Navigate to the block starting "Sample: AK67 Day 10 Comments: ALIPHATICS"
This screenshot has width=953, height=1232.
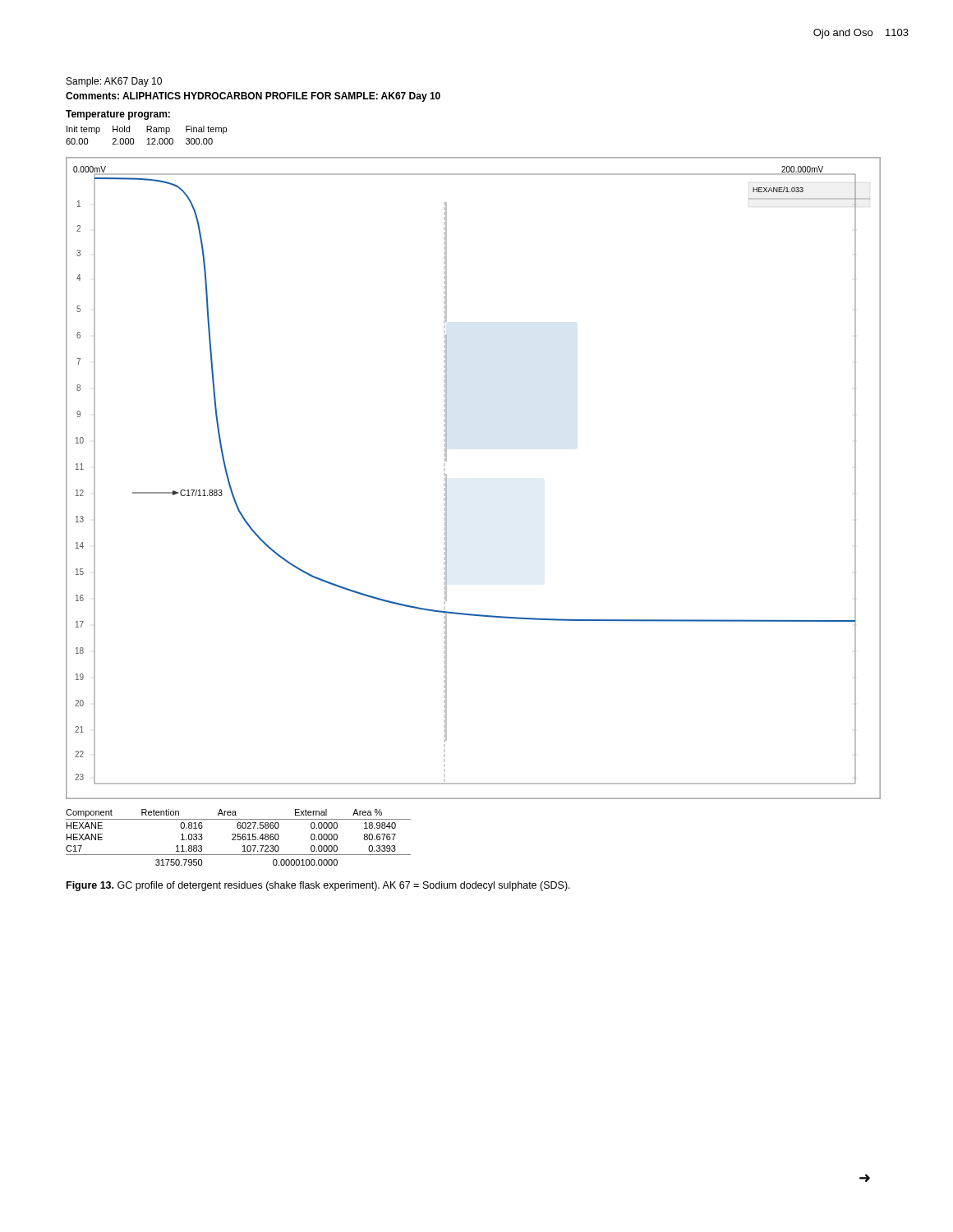pos(253,89)
